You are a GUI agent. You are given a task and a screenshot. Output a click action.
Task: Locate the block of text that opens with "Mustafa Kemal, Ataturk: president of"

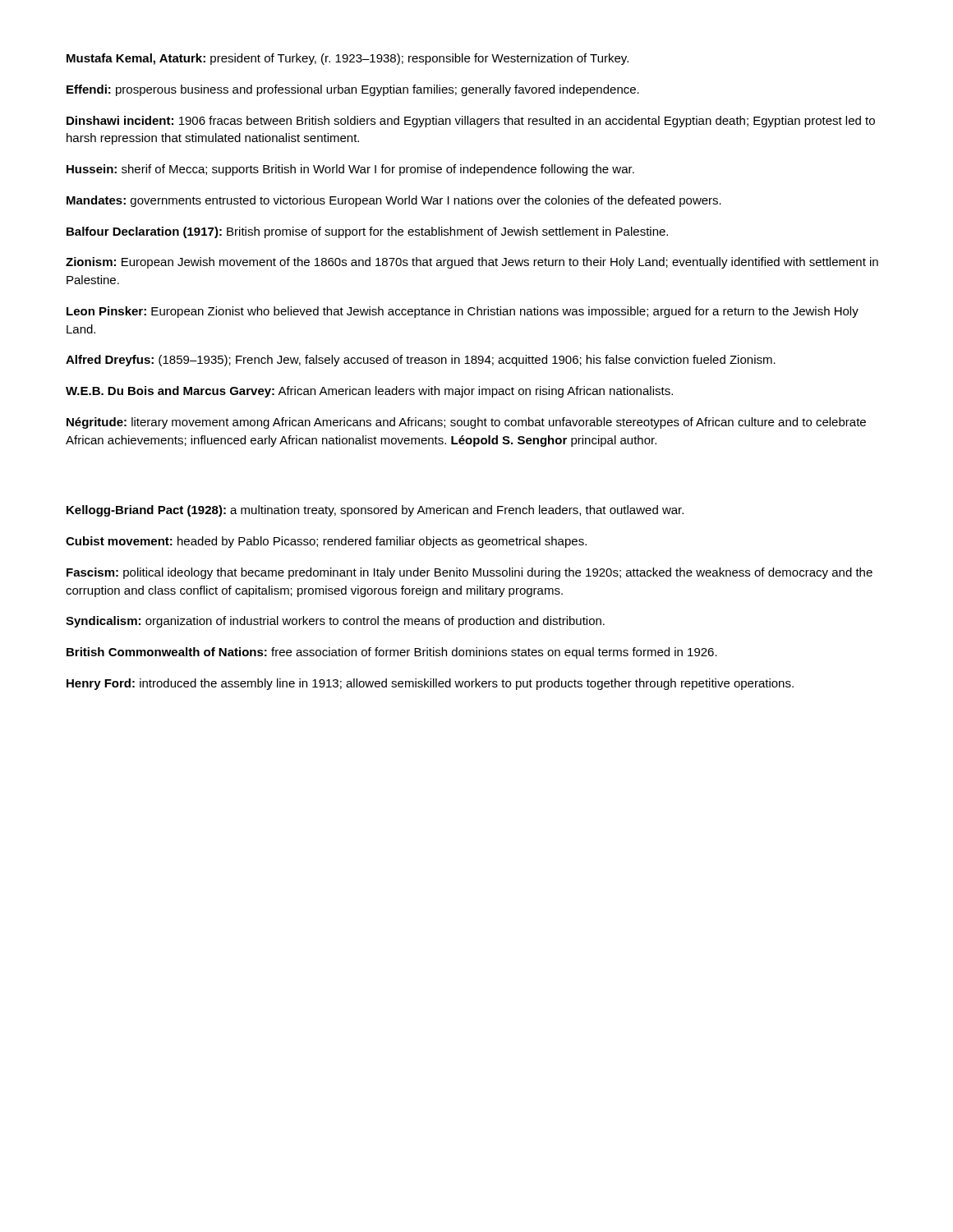(348, 58)
